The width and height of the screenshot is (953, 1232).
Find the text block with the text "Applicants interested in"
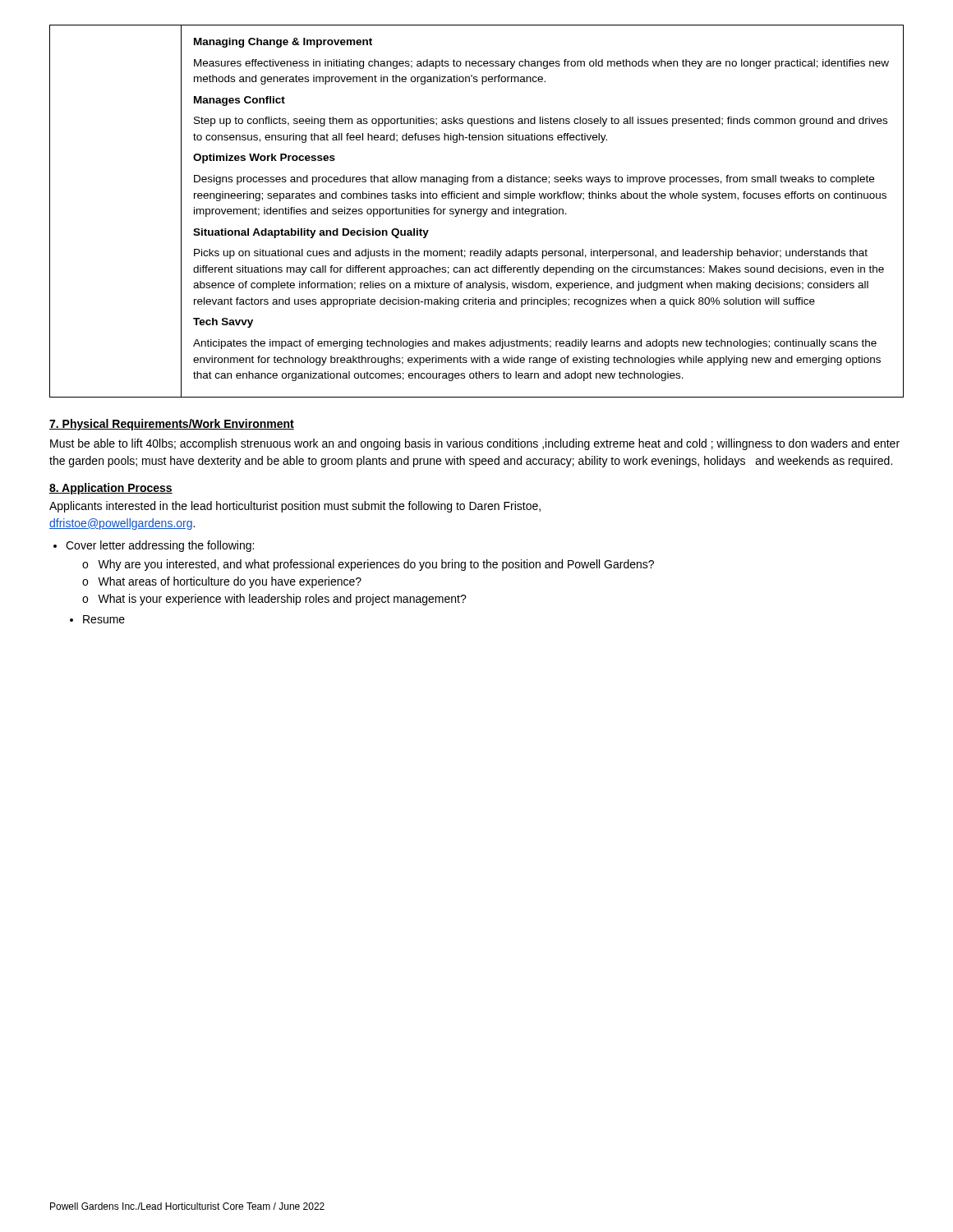point(295,514)
